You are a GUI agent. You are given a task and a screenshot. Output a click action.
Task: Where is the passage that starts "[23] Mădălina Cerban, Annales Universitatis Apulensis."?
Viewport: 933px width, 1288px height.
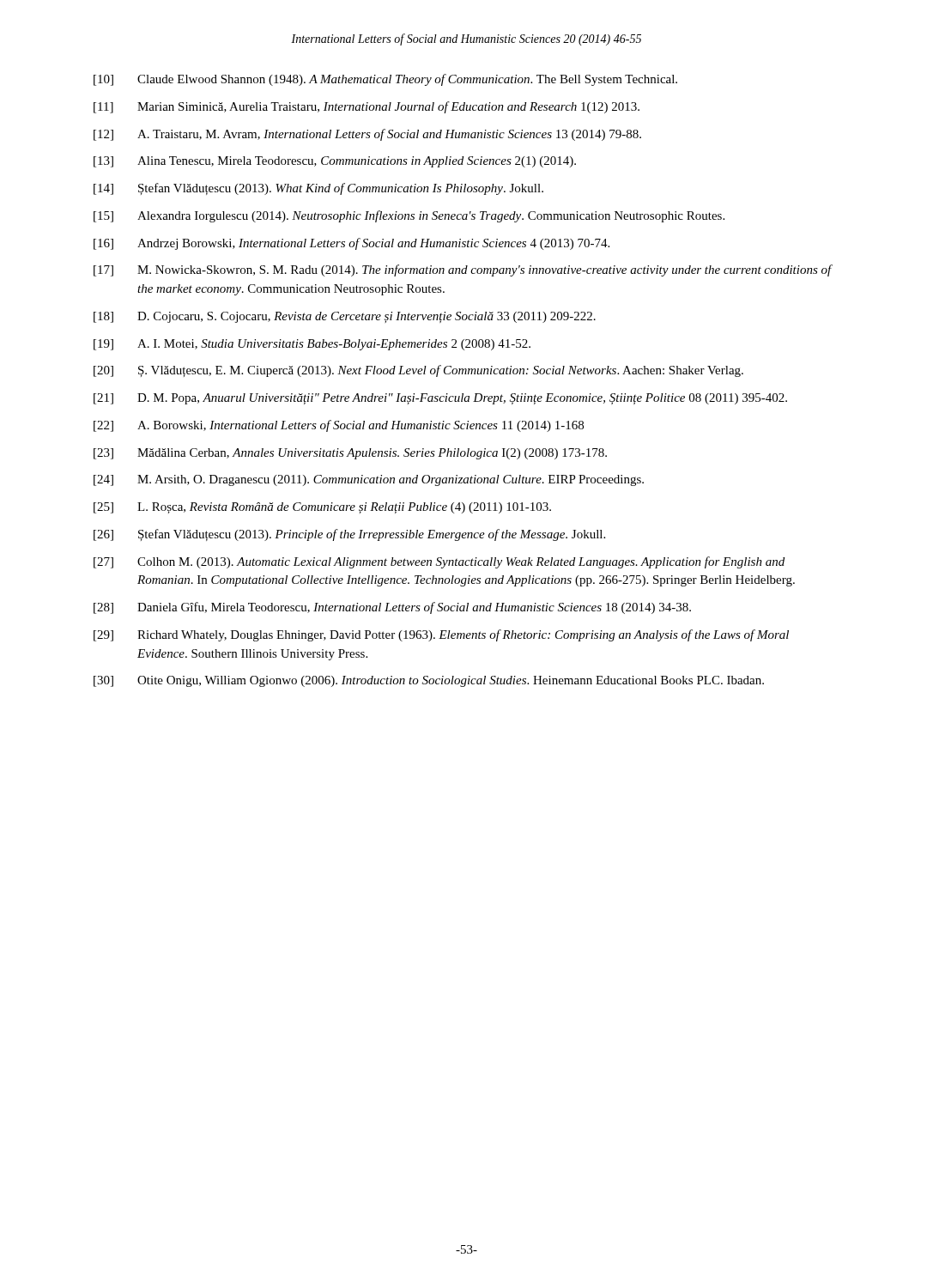coord(466,453)
